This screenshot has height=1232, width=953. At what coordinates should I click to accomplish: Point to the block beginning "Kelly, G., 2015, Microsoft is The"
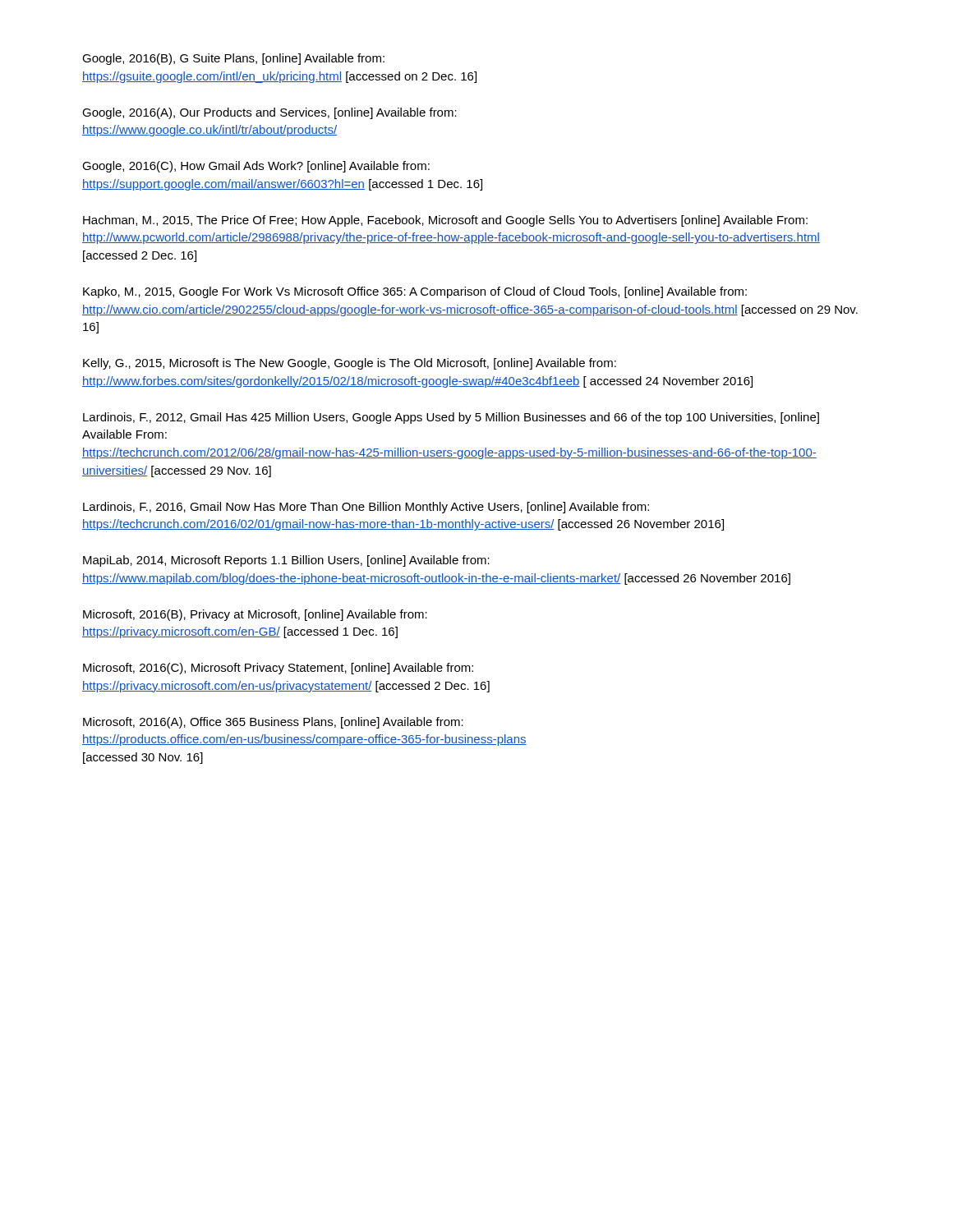(418, 372)
